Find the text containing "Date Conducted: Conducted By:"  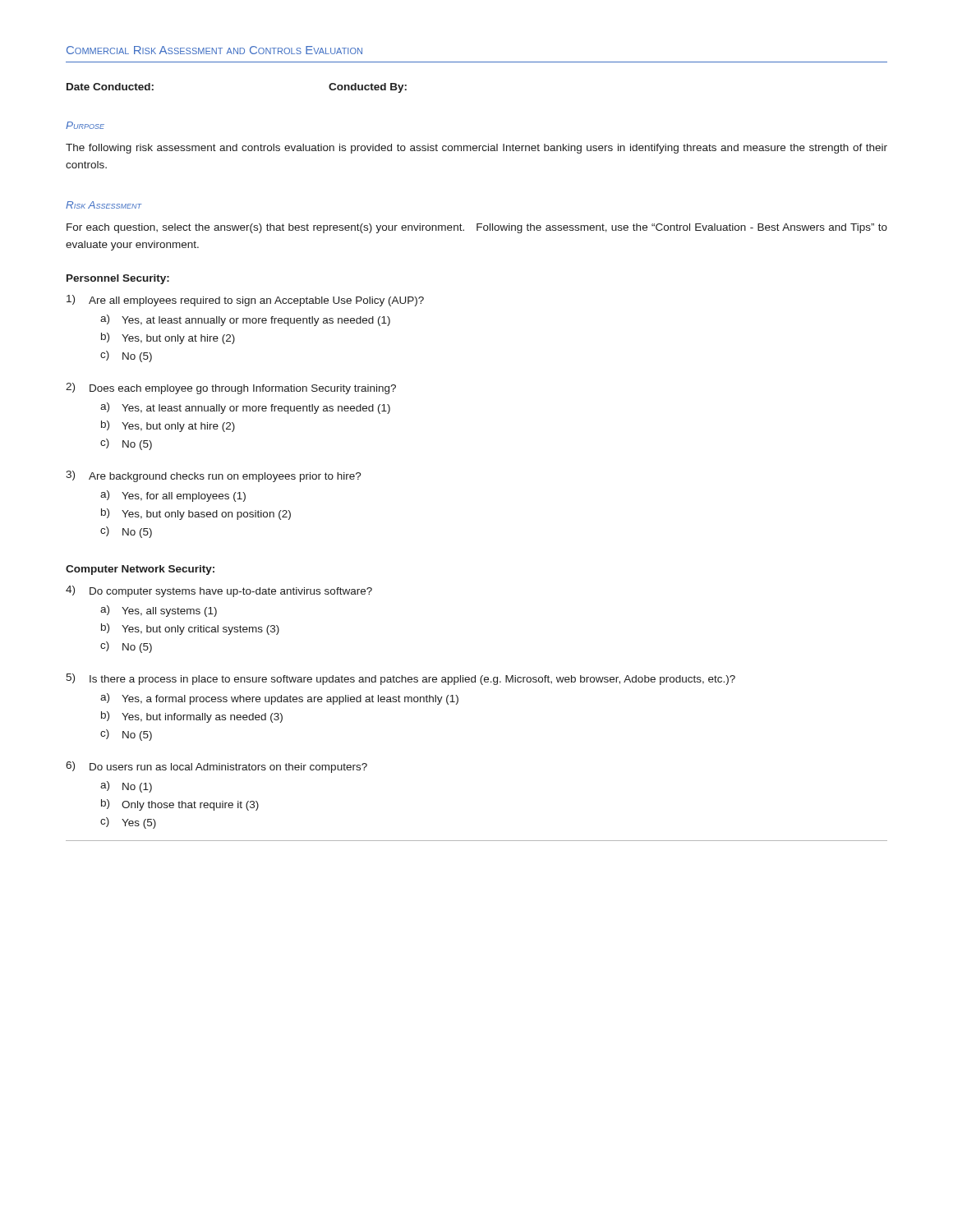pos(112,87)
